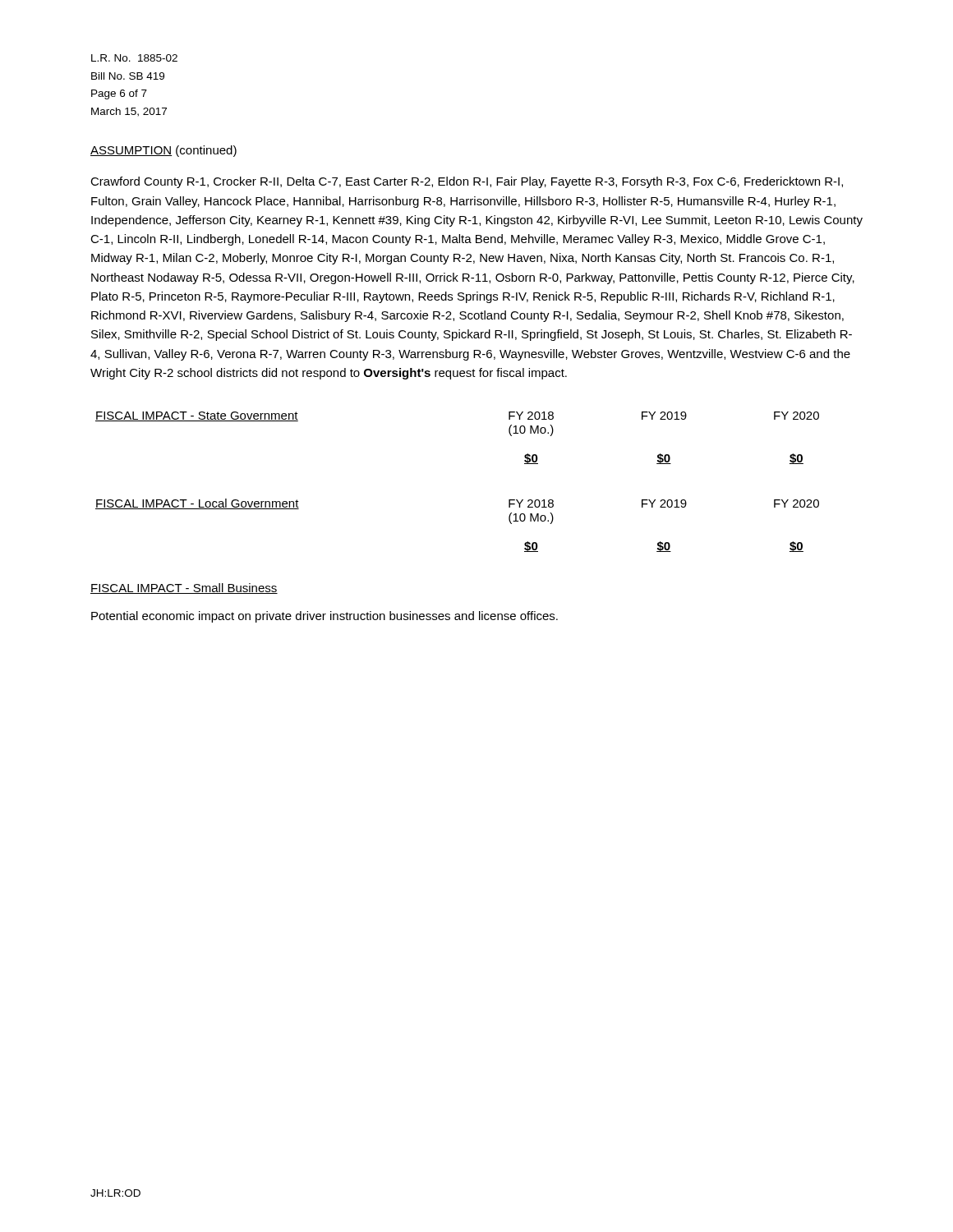Where does it say "ASSUMPTION (continued)"?

(164, 150)
